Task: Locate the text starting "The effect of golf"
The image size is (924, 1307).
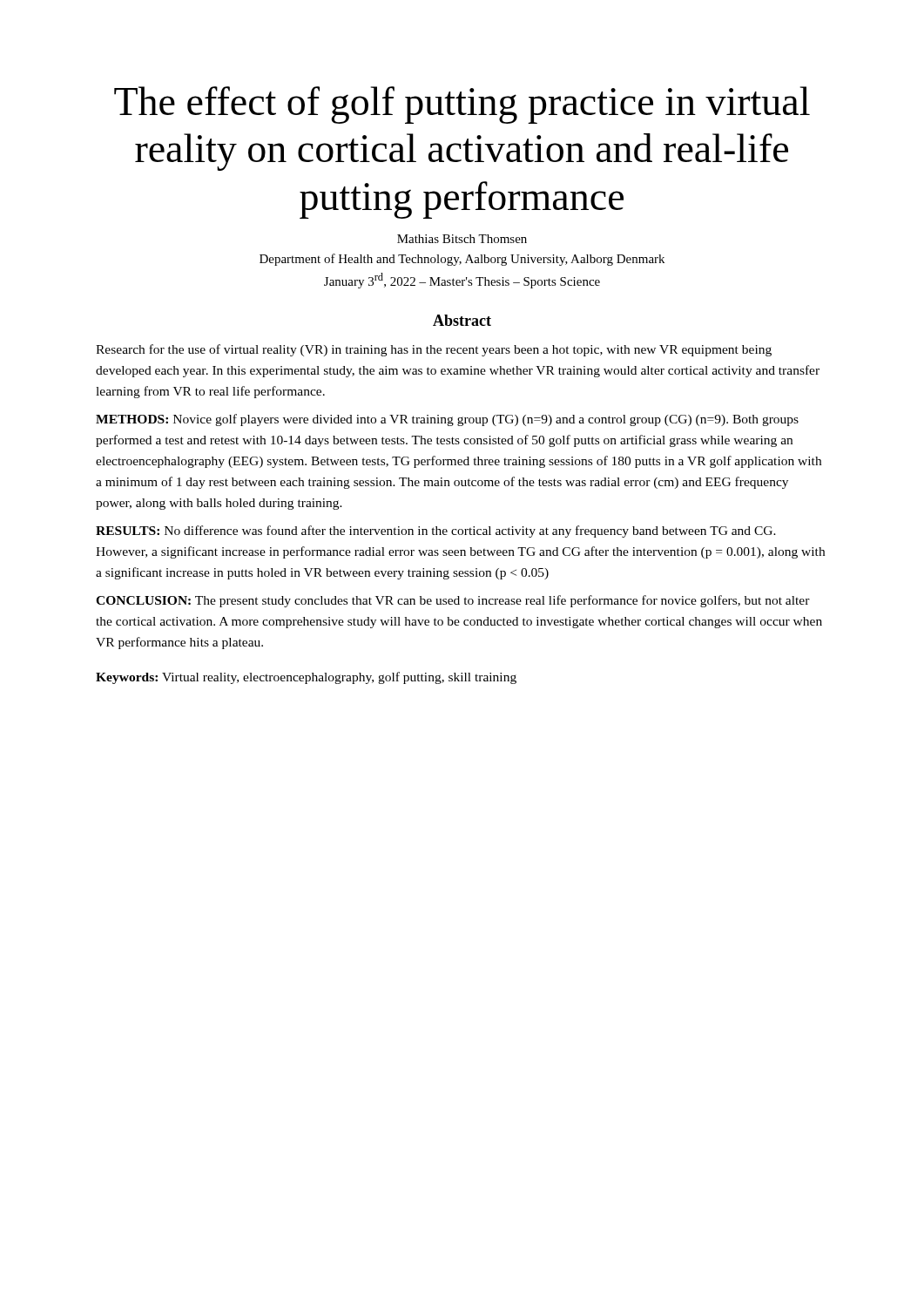Action: (462, 149)
